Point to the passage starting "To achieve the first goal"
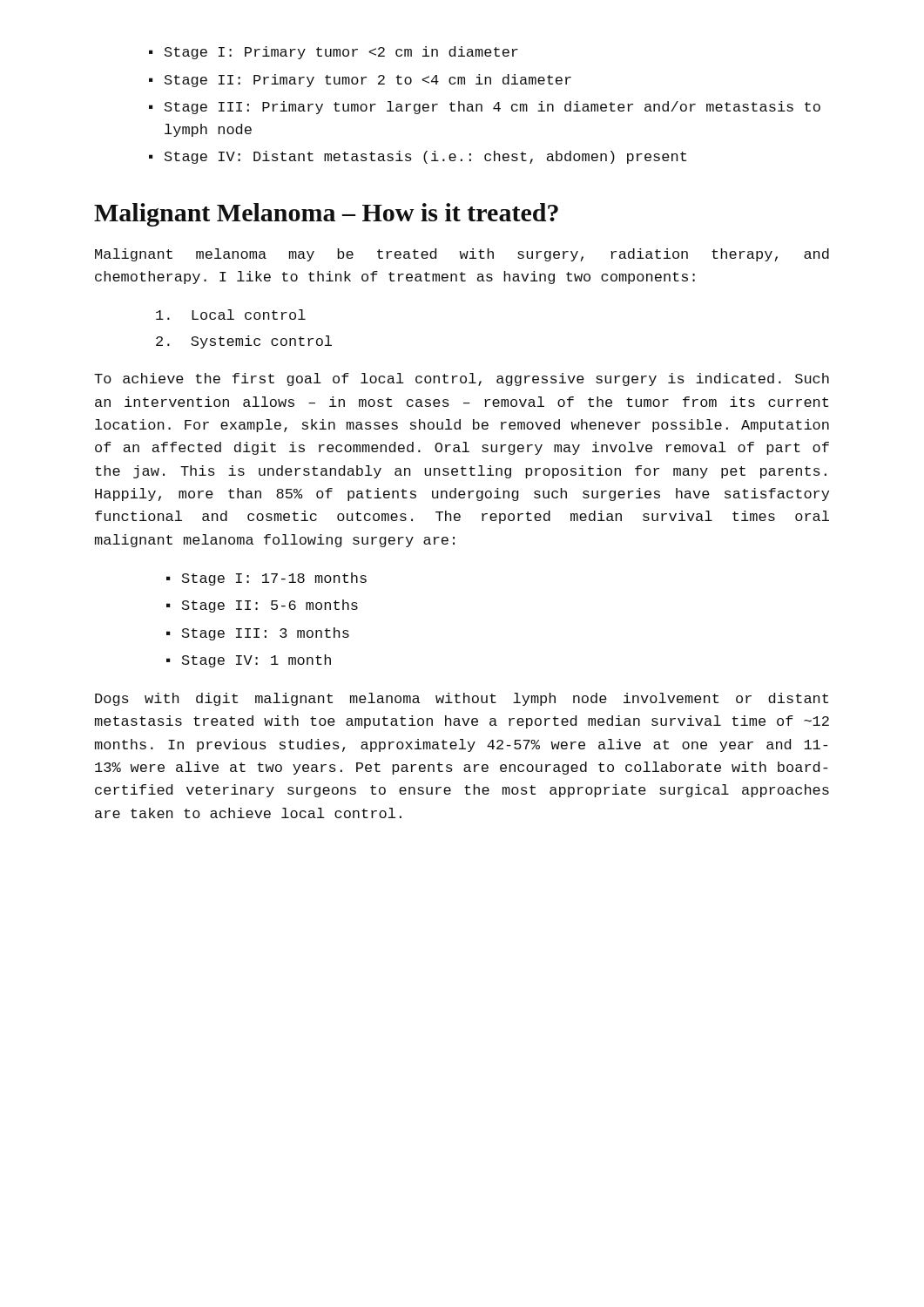 click(462, 460)
